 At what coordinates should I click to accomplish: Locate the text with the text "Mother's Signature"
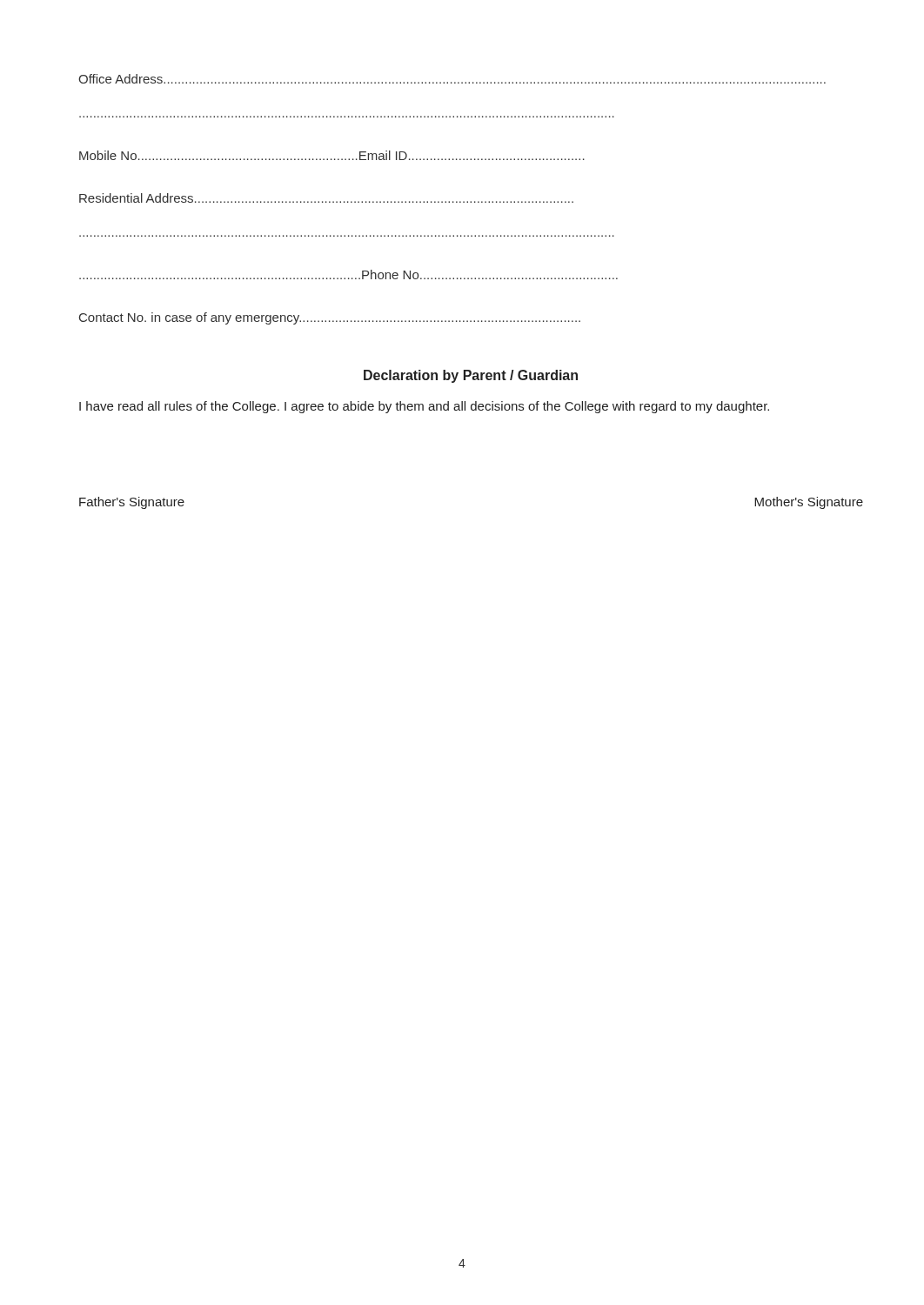809,502
